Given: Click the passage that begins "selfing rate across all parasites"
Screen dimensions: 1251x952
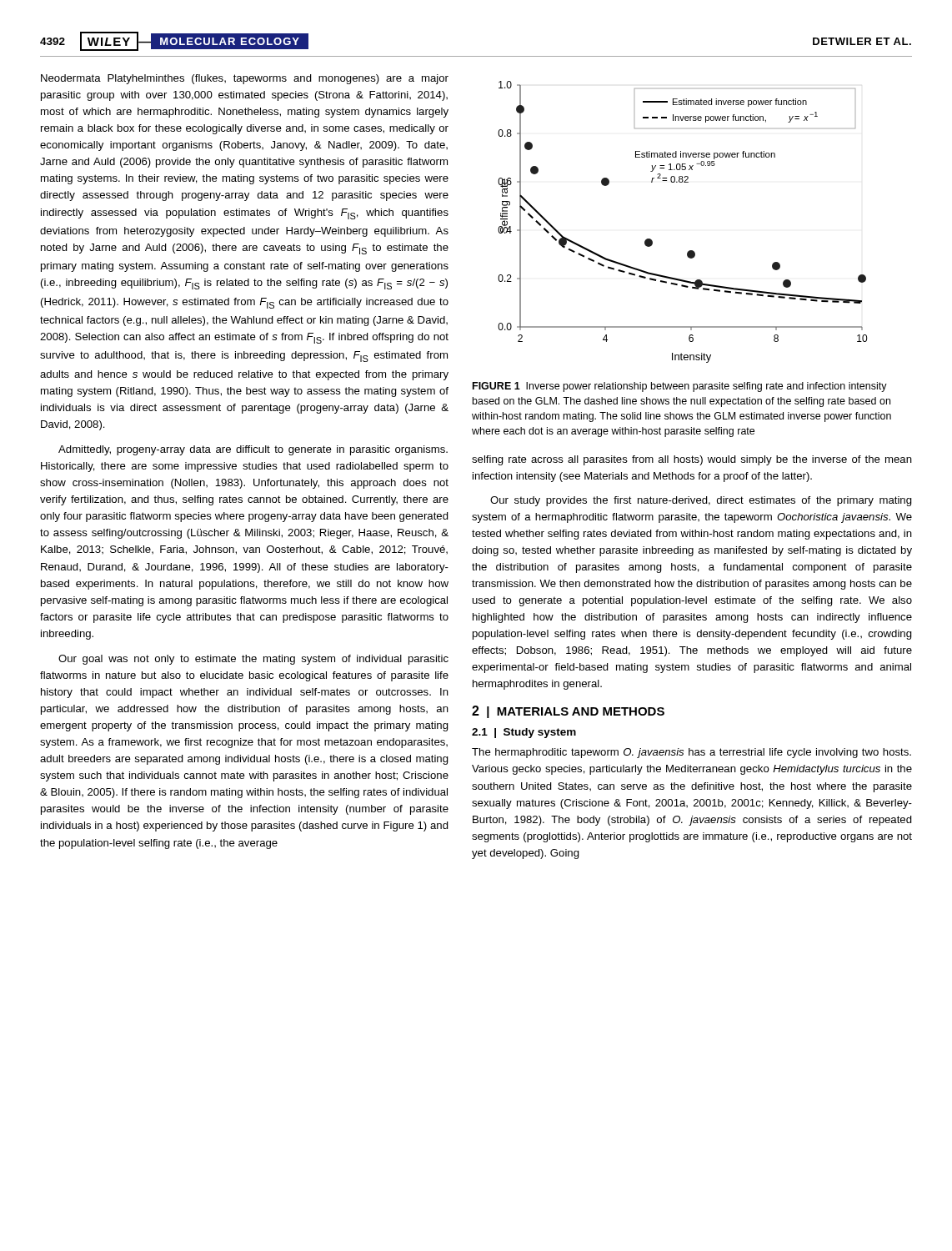Looking at the screenshot, I should pos(692,572).
